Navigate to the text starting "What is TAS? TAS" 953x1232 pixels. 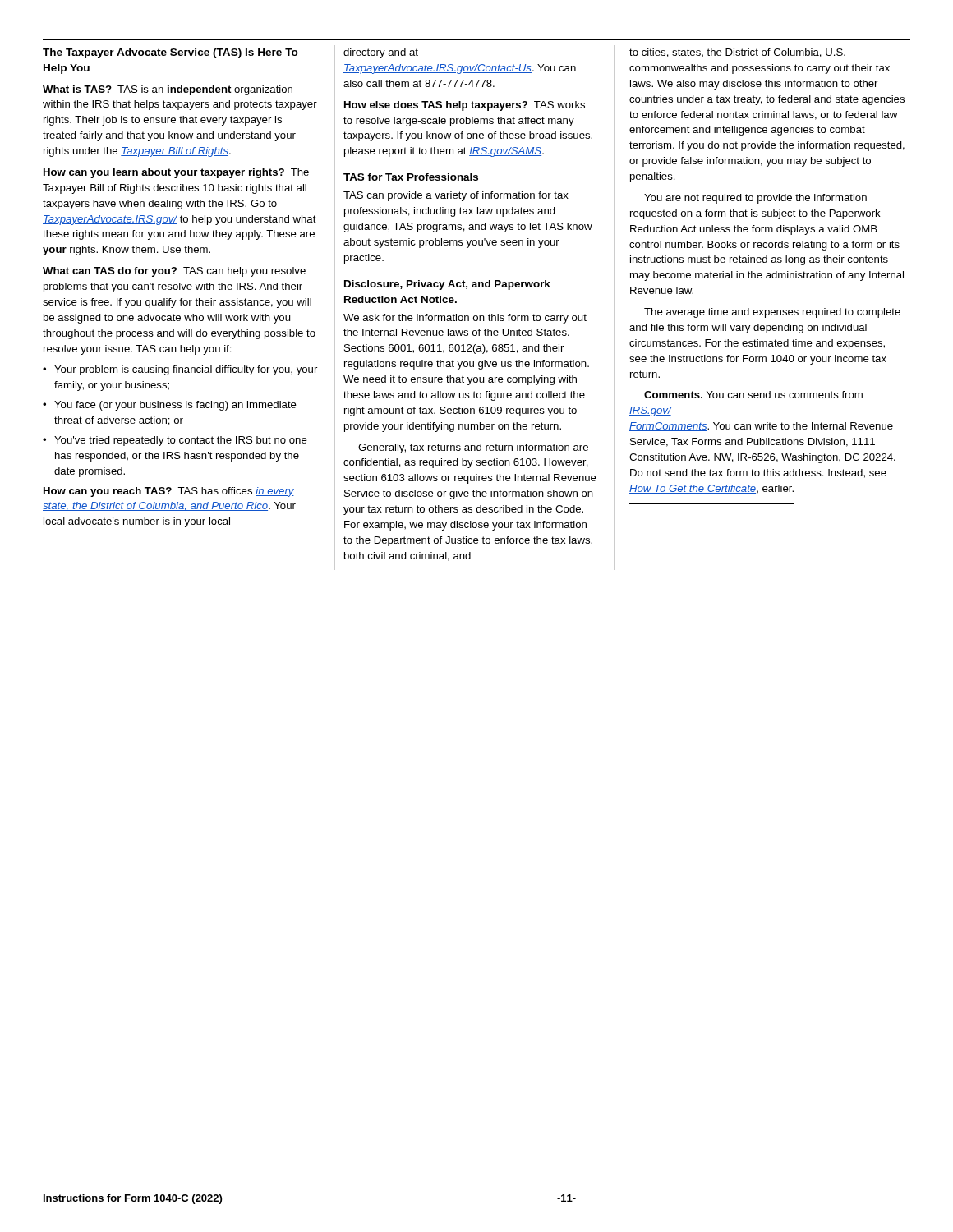tap(180, 120)
